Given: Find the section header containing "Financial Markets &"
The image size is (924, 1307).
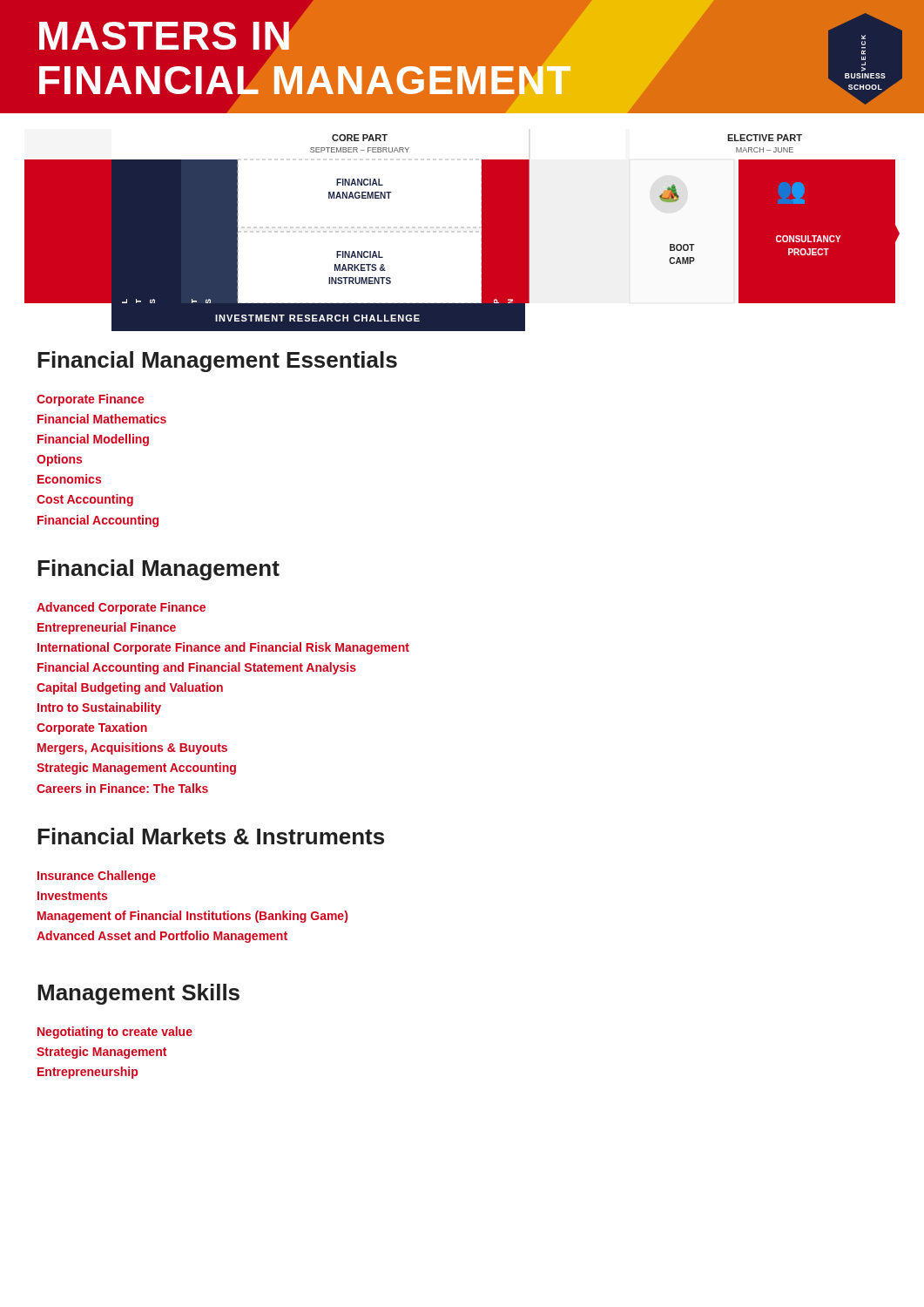Looking at the screenshot, I should tap(211, 836).
